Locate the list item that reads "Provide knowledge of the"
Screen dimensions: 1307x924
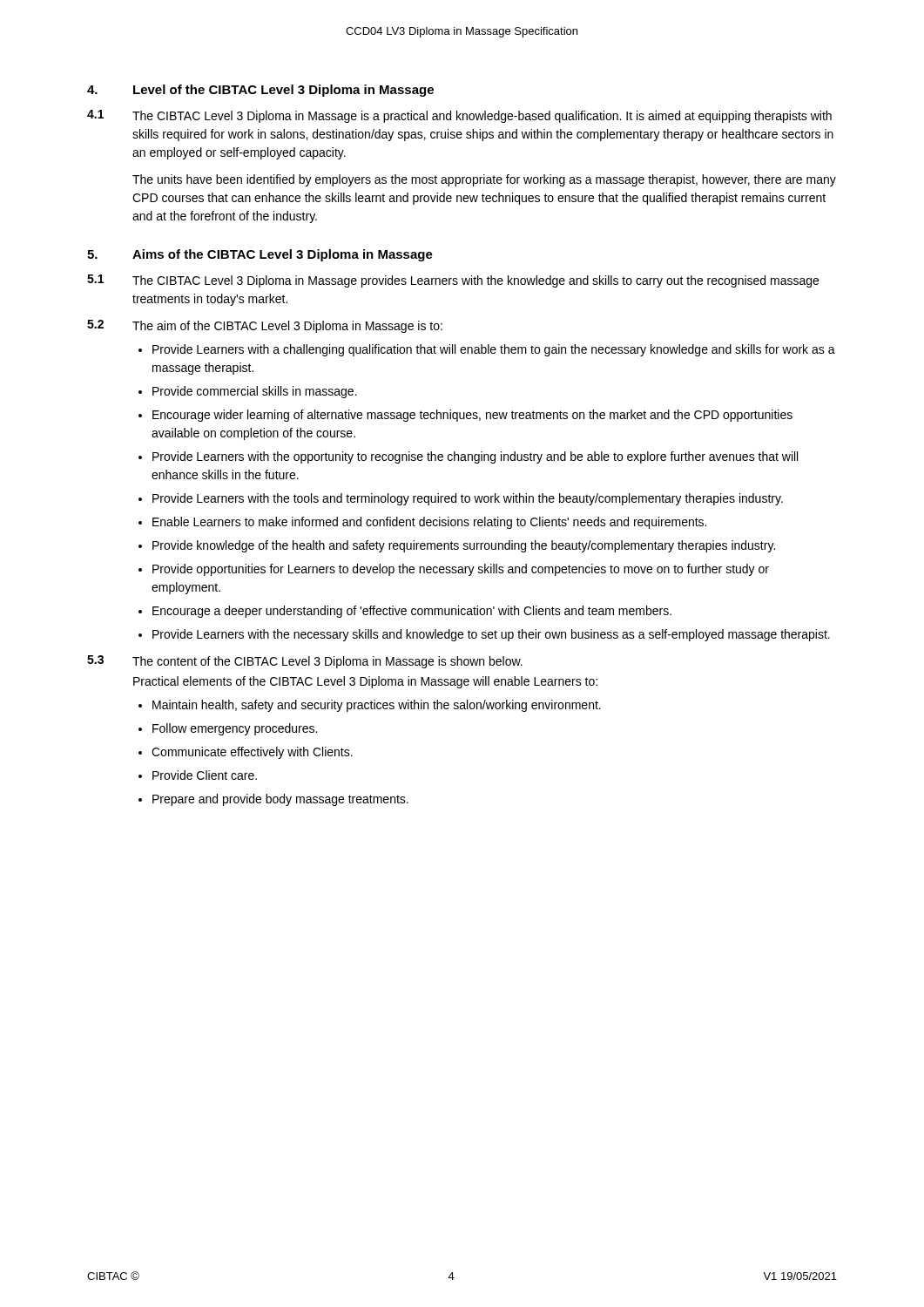click(464, 545)
